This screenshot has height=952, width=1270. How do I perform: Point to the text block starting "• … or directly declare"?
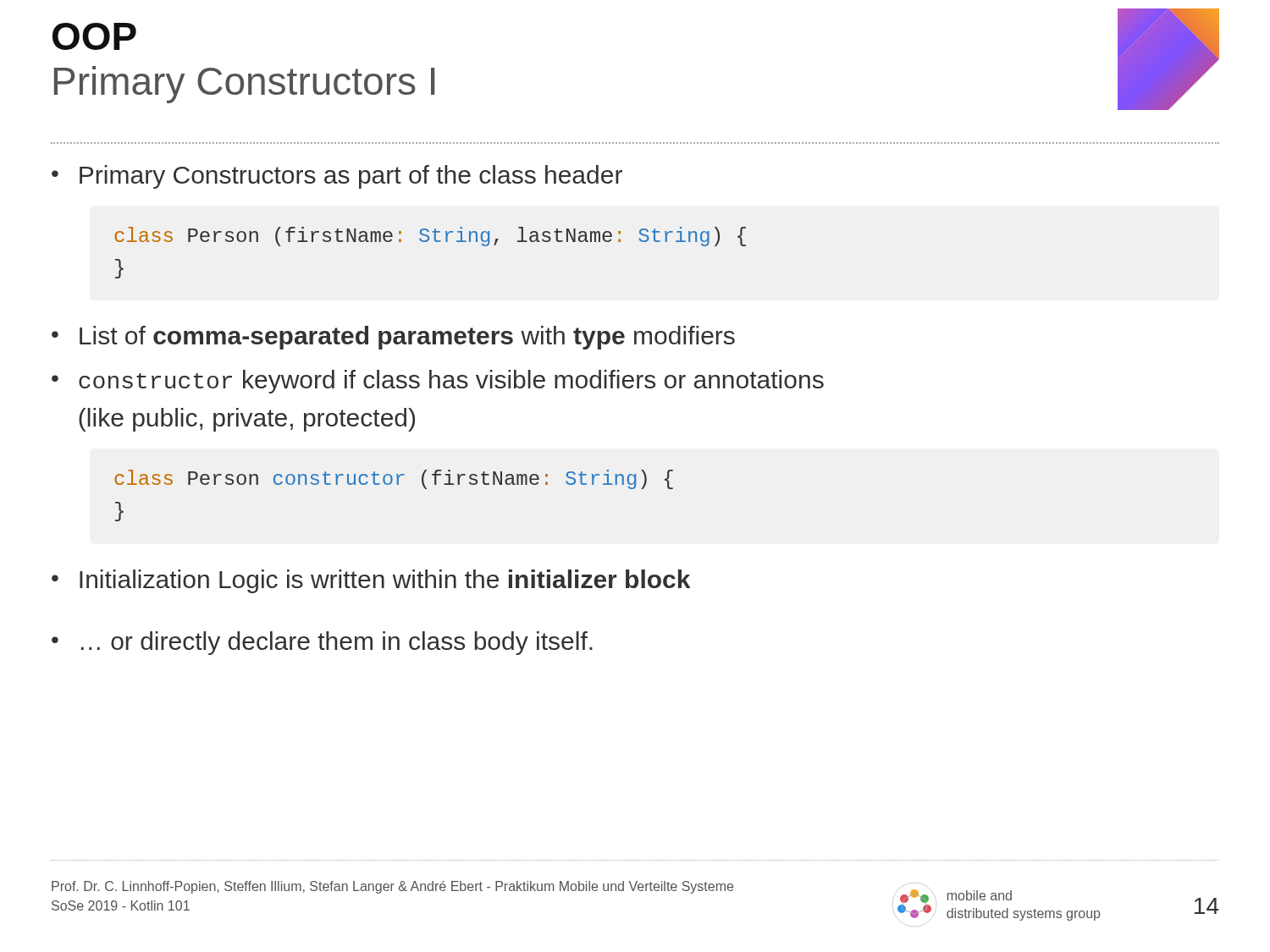pyautogui.click(x=323, y=641)
